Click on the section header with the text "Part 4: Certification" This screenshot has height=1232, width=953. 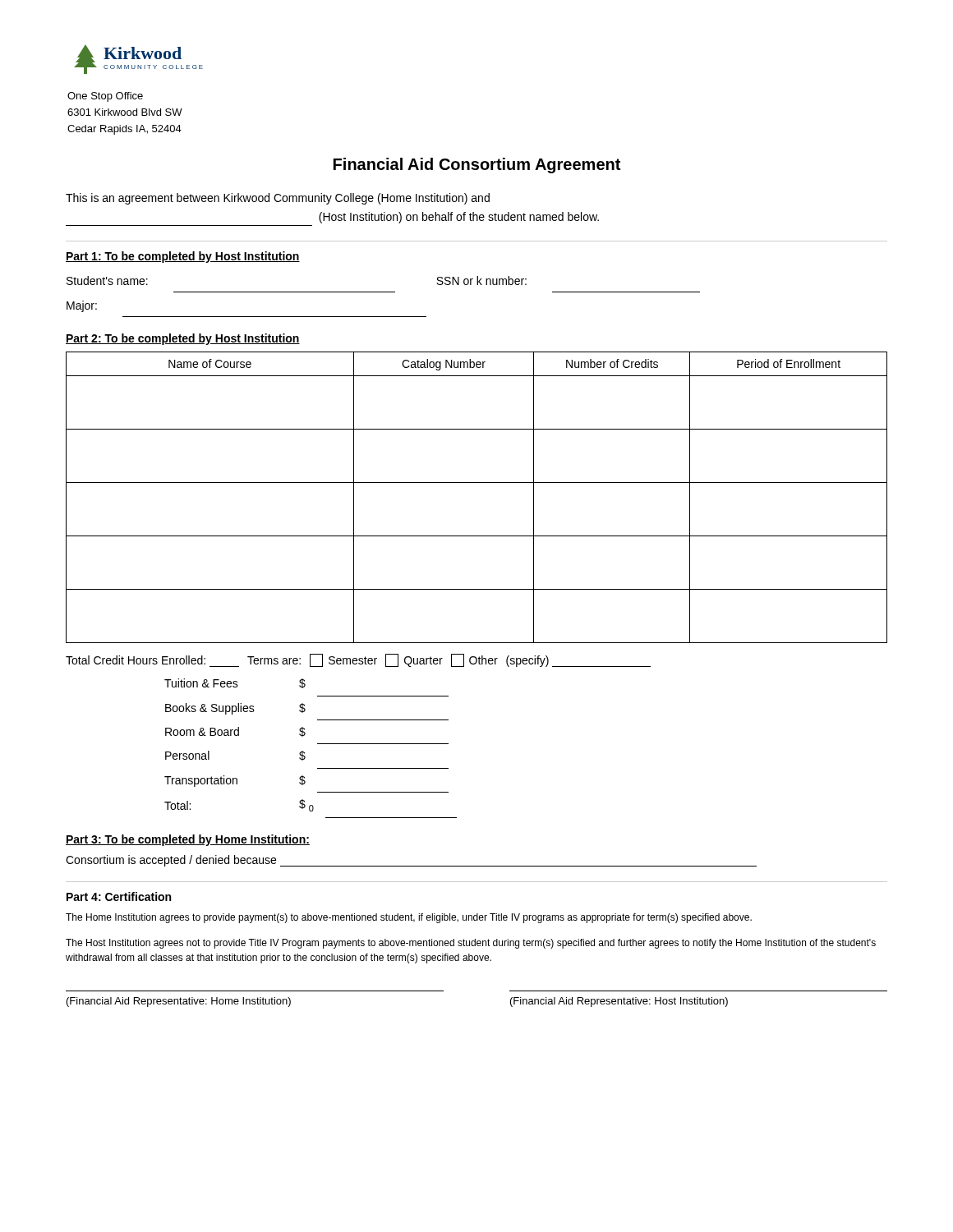point(119,897)
